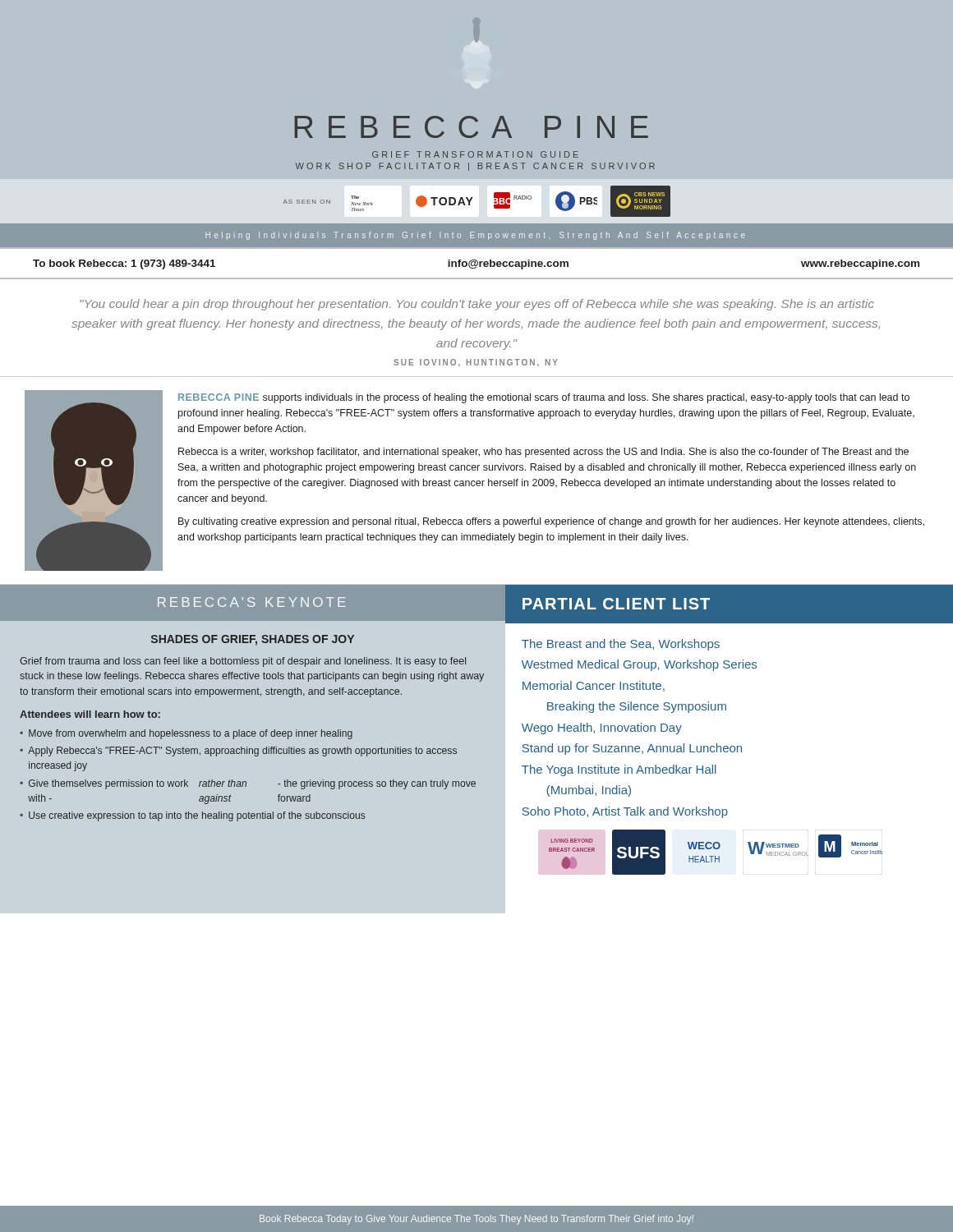The image size is (953, 1232).
Task: Click on the text that reads "Attendees will learn how to:"
Action: pyautogui.click(x=90, y=714)
